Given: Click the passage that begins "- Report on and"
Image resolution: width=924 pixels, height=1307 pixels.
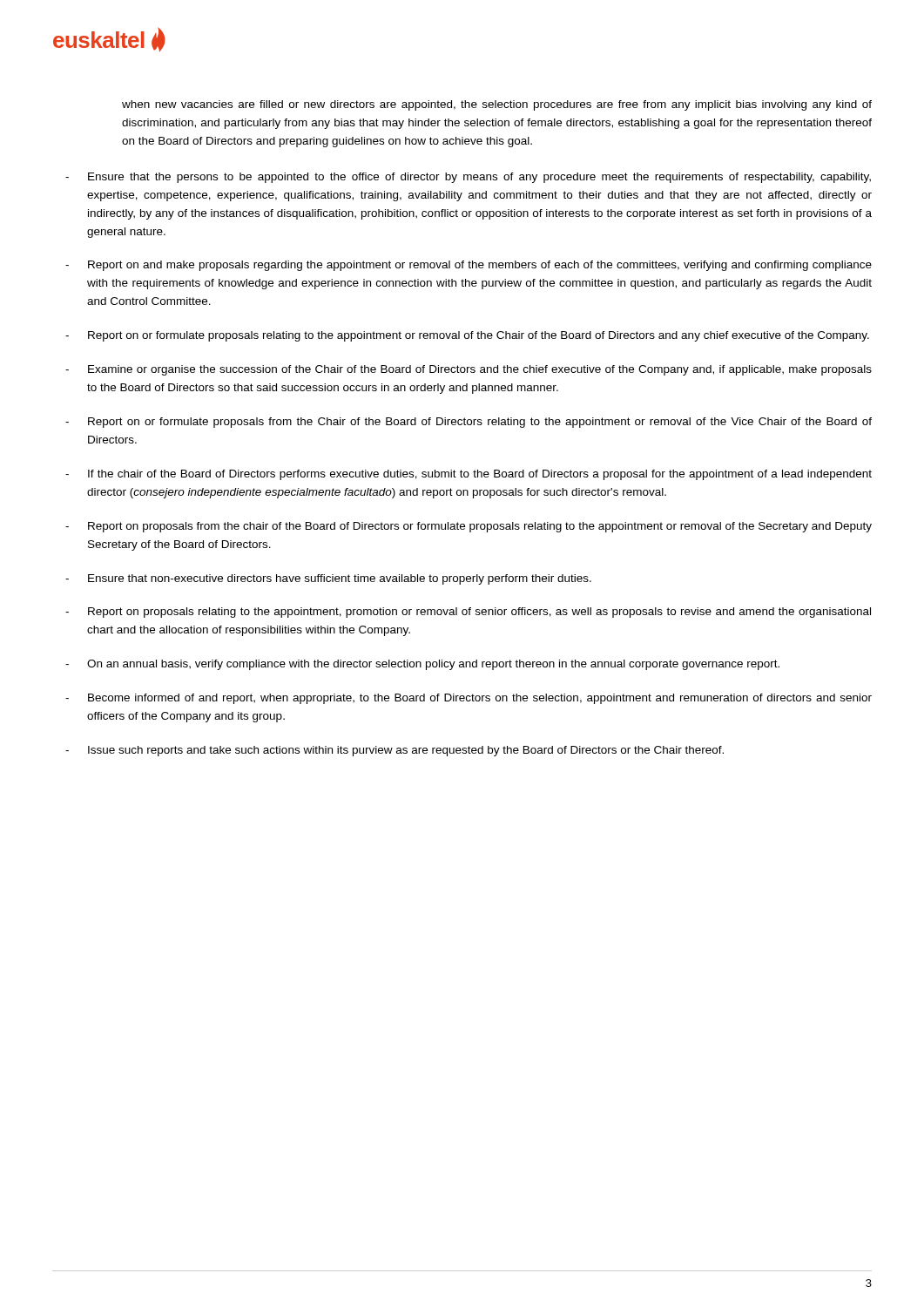Looking at the screenshot, I should (x=462, y=284).
